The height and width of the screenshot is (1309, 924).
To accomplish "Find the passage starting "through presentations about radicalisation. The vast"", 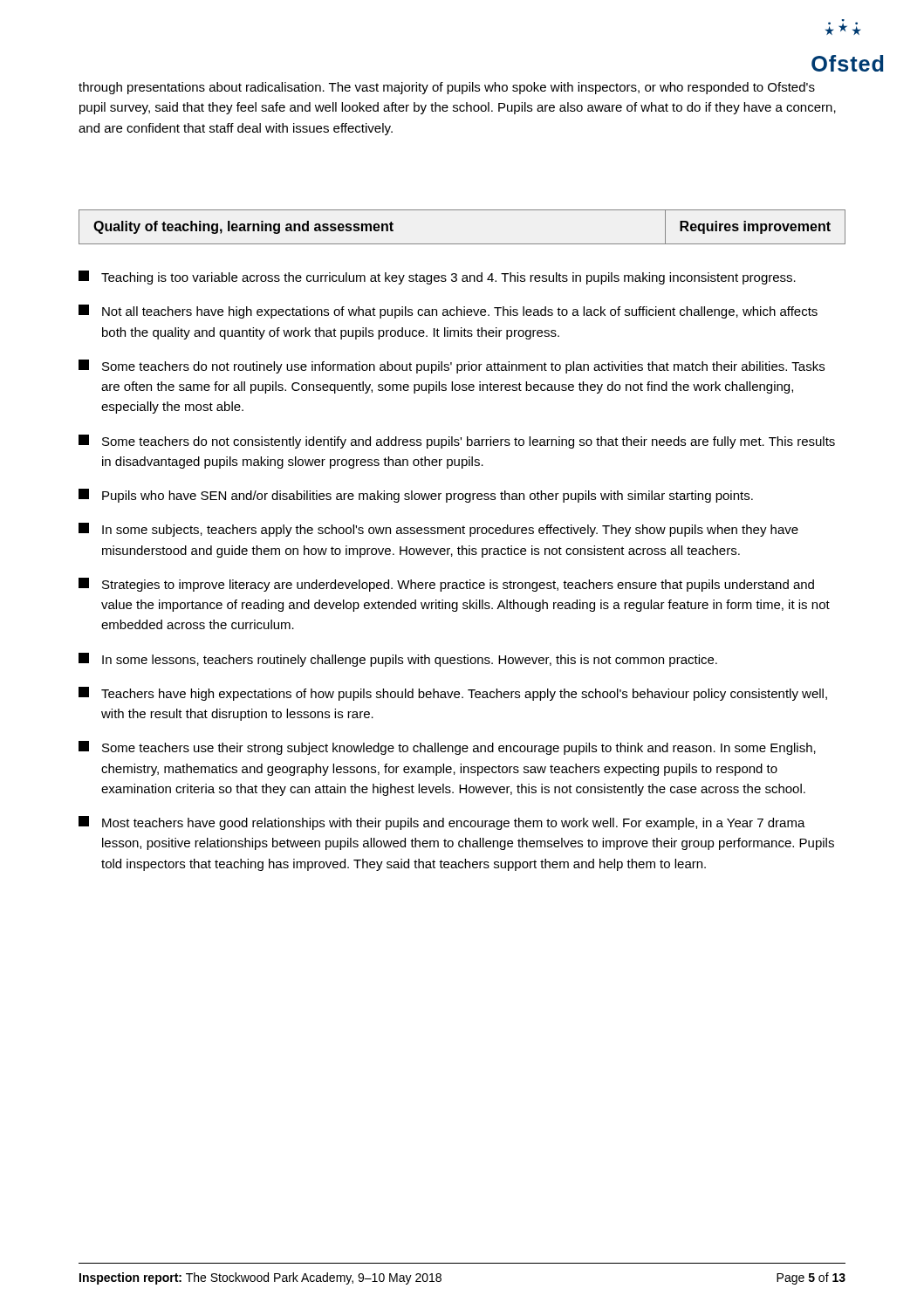I will click(457, 107).
